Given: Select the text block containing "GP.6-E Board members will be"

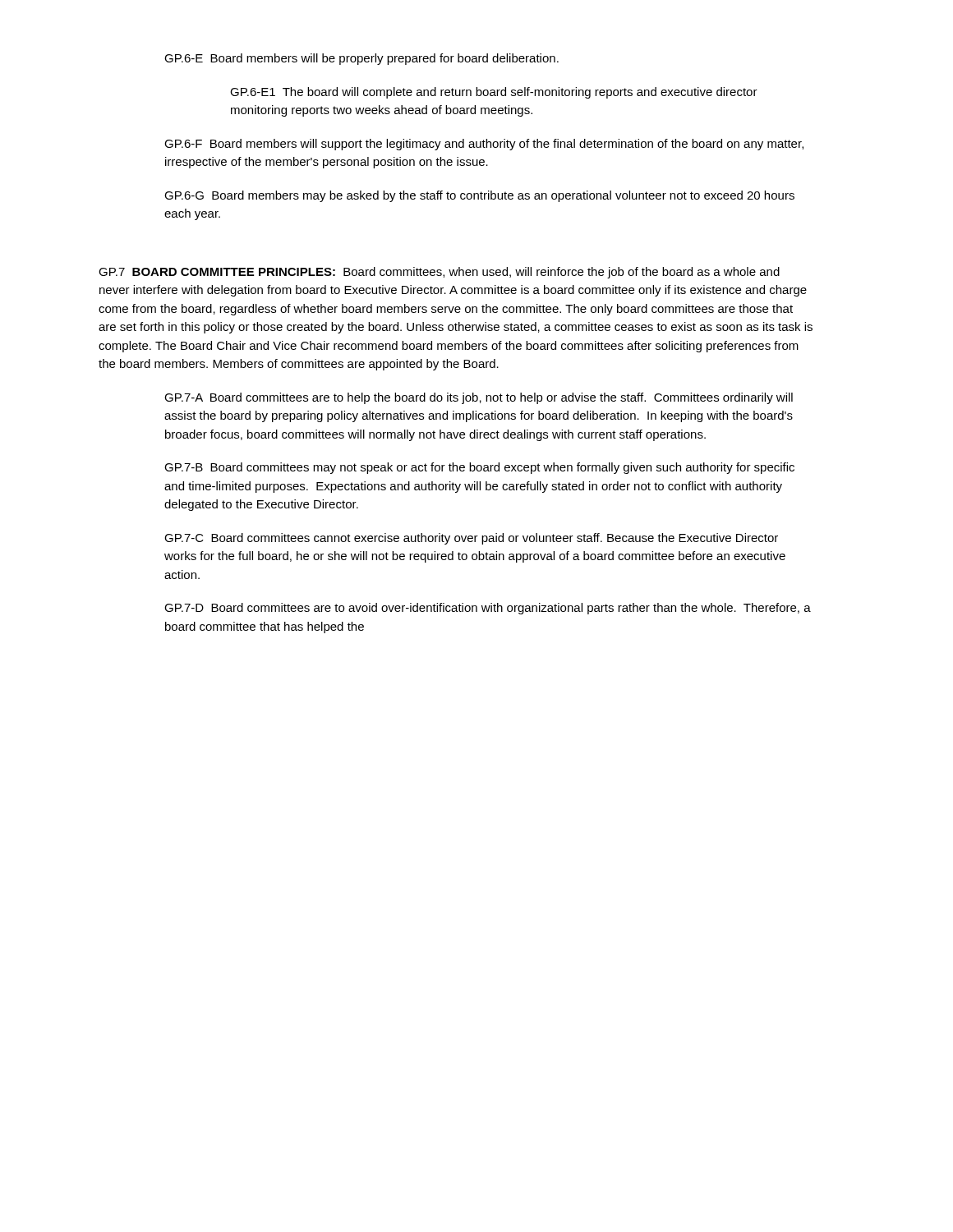Looking at the screenshot, I should click(362, 58).
